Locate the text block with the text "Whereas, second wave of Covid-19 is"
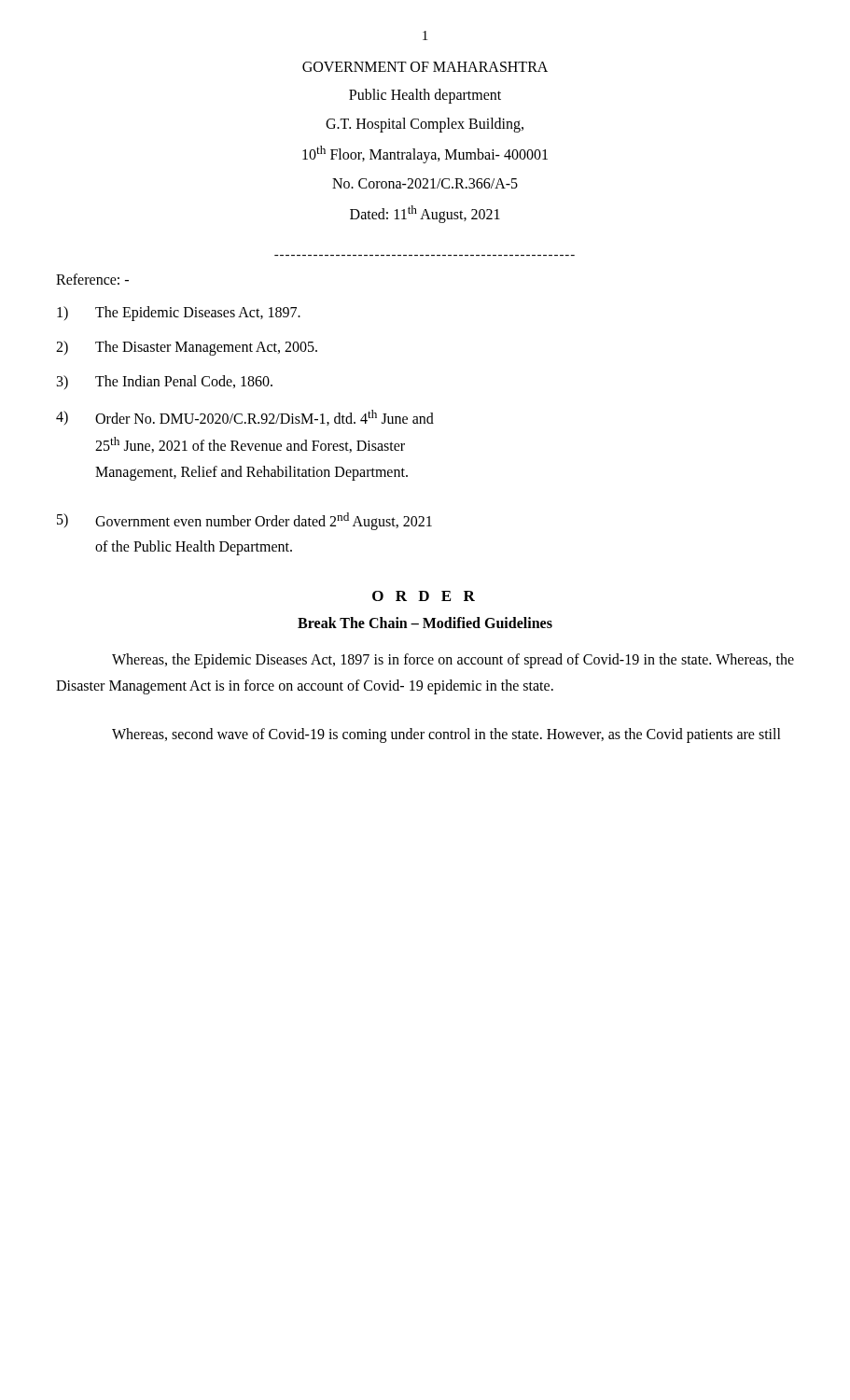 coord(446,735)
